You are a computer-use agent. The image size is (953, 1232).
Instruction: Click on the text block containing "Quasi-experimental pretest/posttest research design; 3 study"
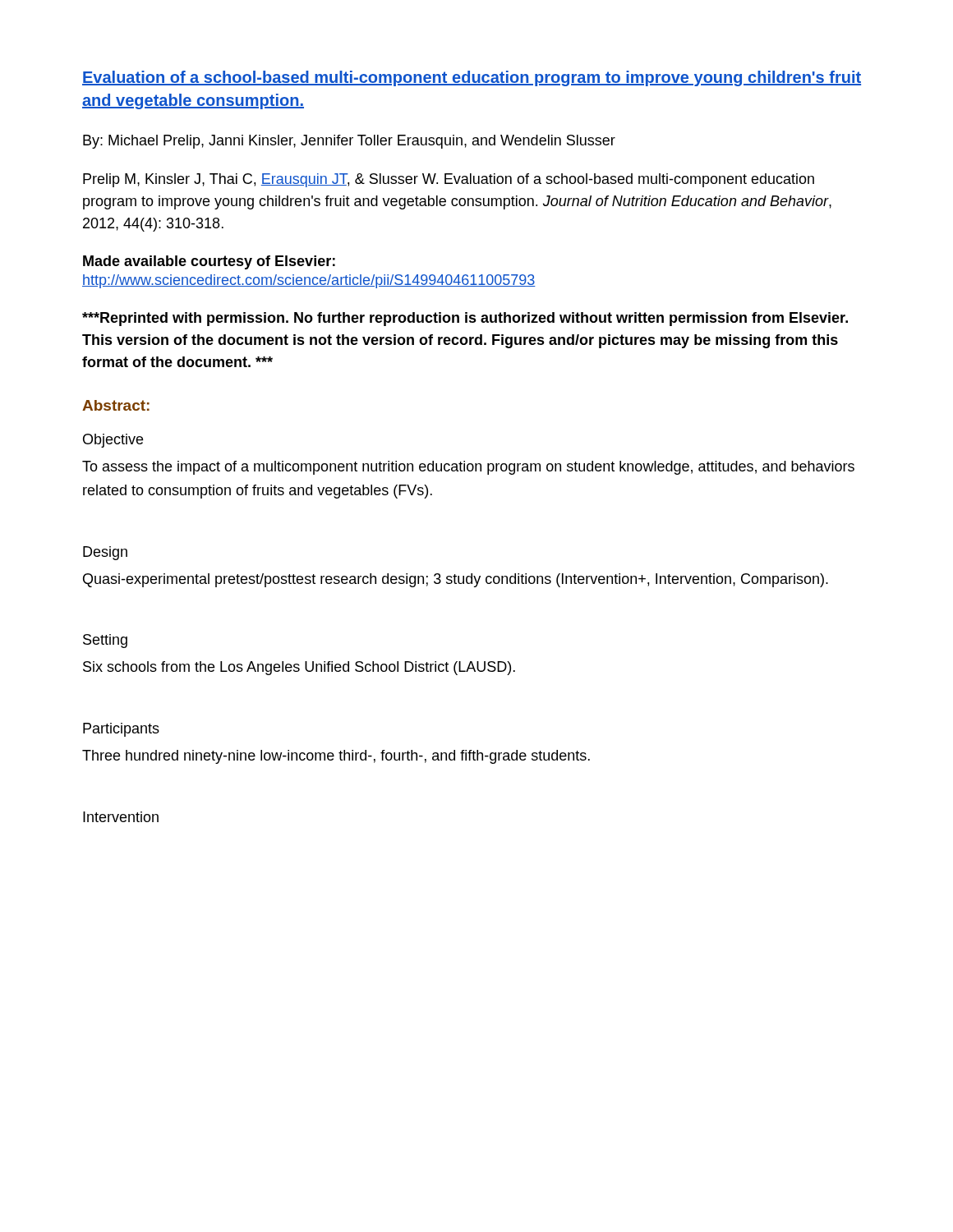pyautogui.click(x=456, y=579)
